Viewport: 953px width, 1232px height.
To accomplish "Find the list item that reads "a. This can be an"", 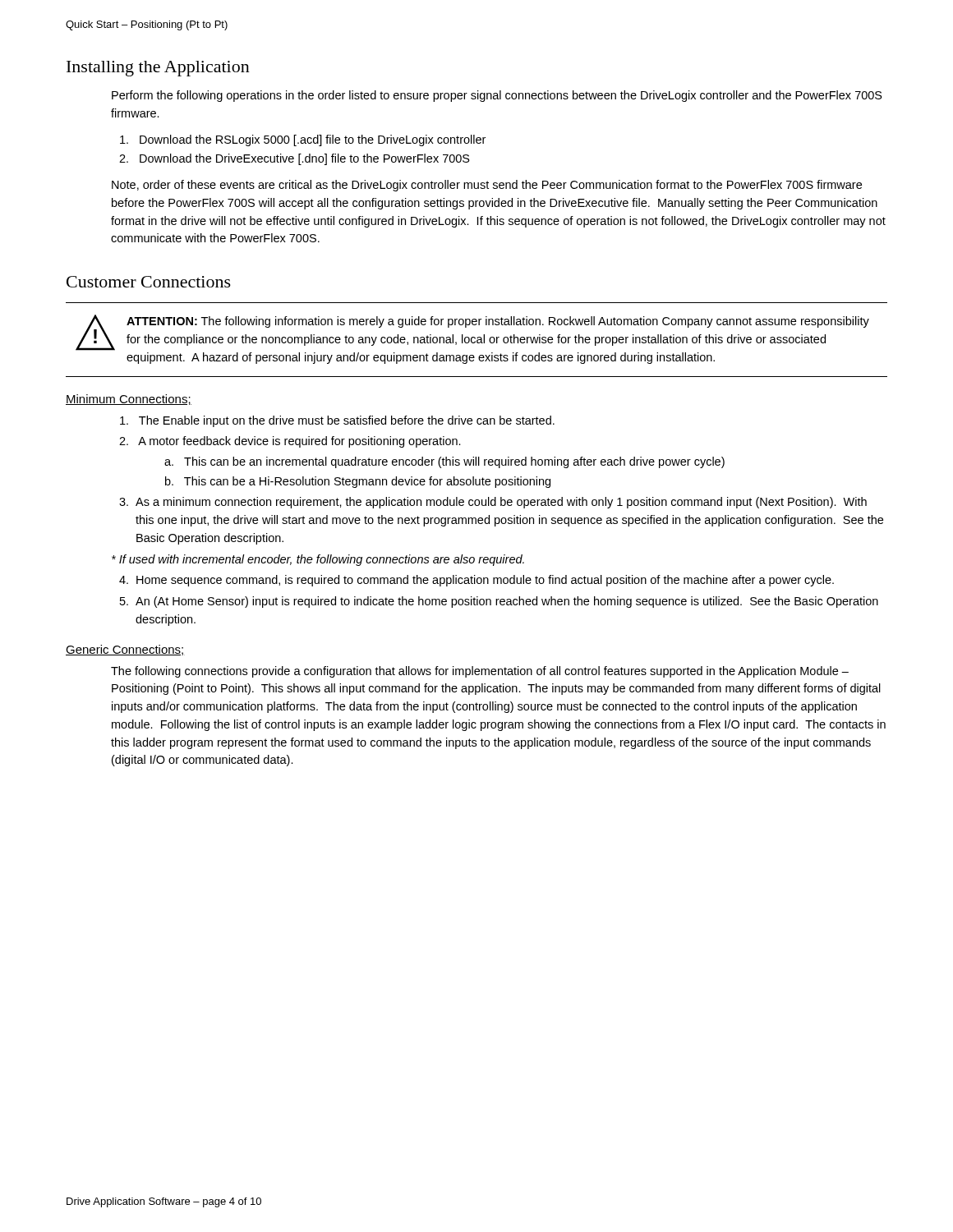I will click(x=480, y=462).
